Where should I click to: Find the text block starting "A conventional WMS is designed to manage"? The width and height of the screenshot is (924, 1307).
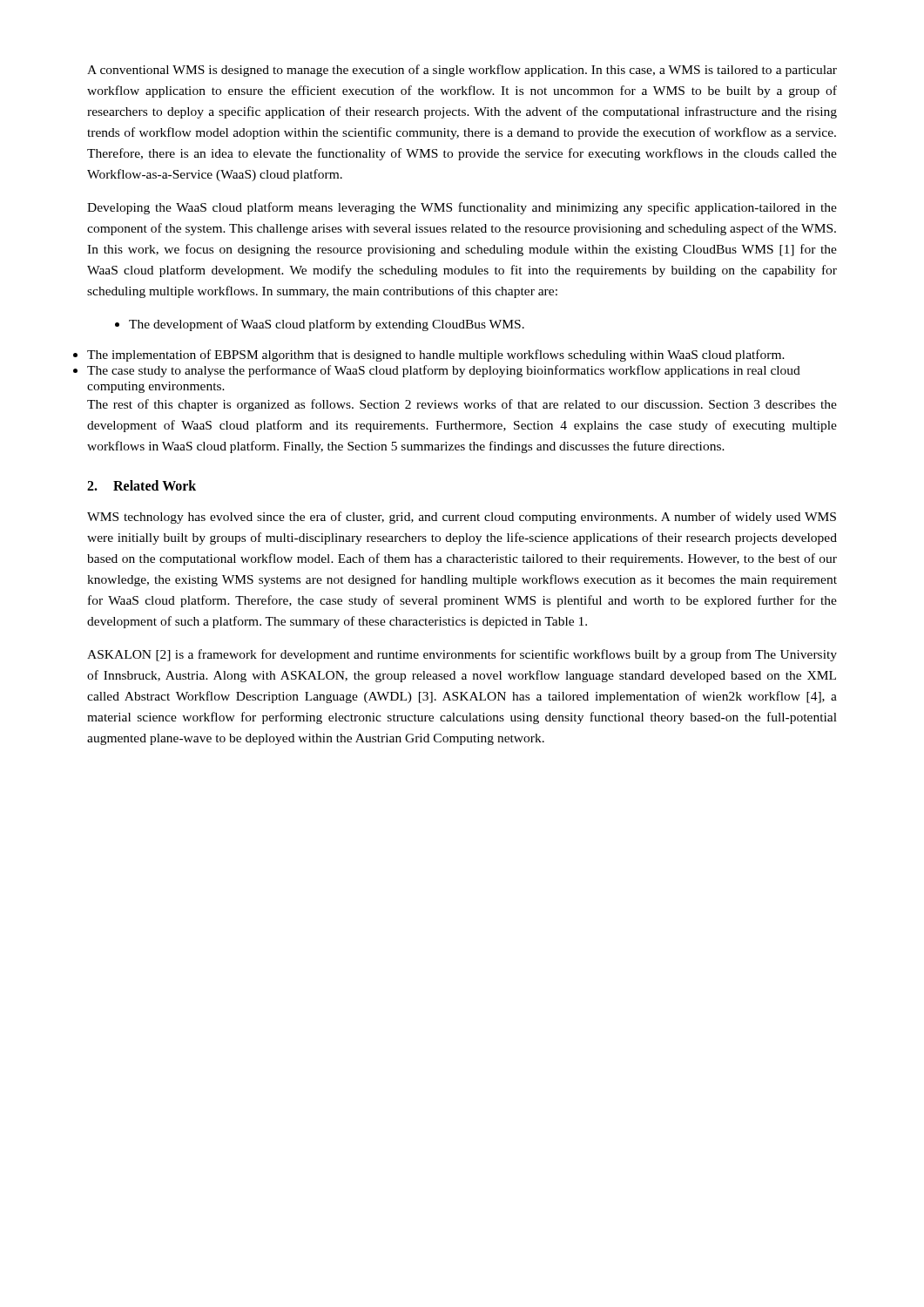click(x=462, y=122)
